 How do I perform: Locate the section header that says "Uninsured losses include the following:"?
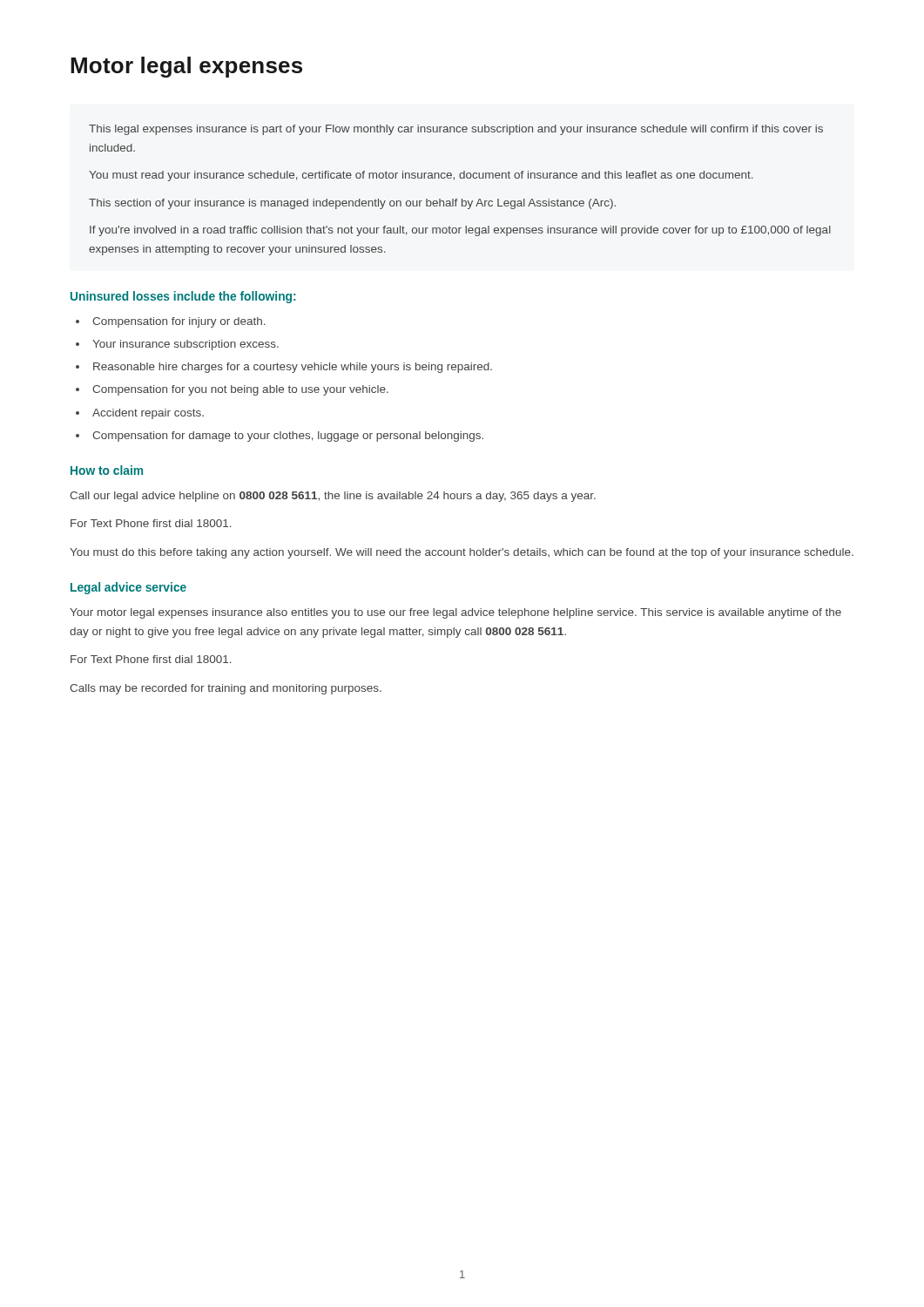183,296
